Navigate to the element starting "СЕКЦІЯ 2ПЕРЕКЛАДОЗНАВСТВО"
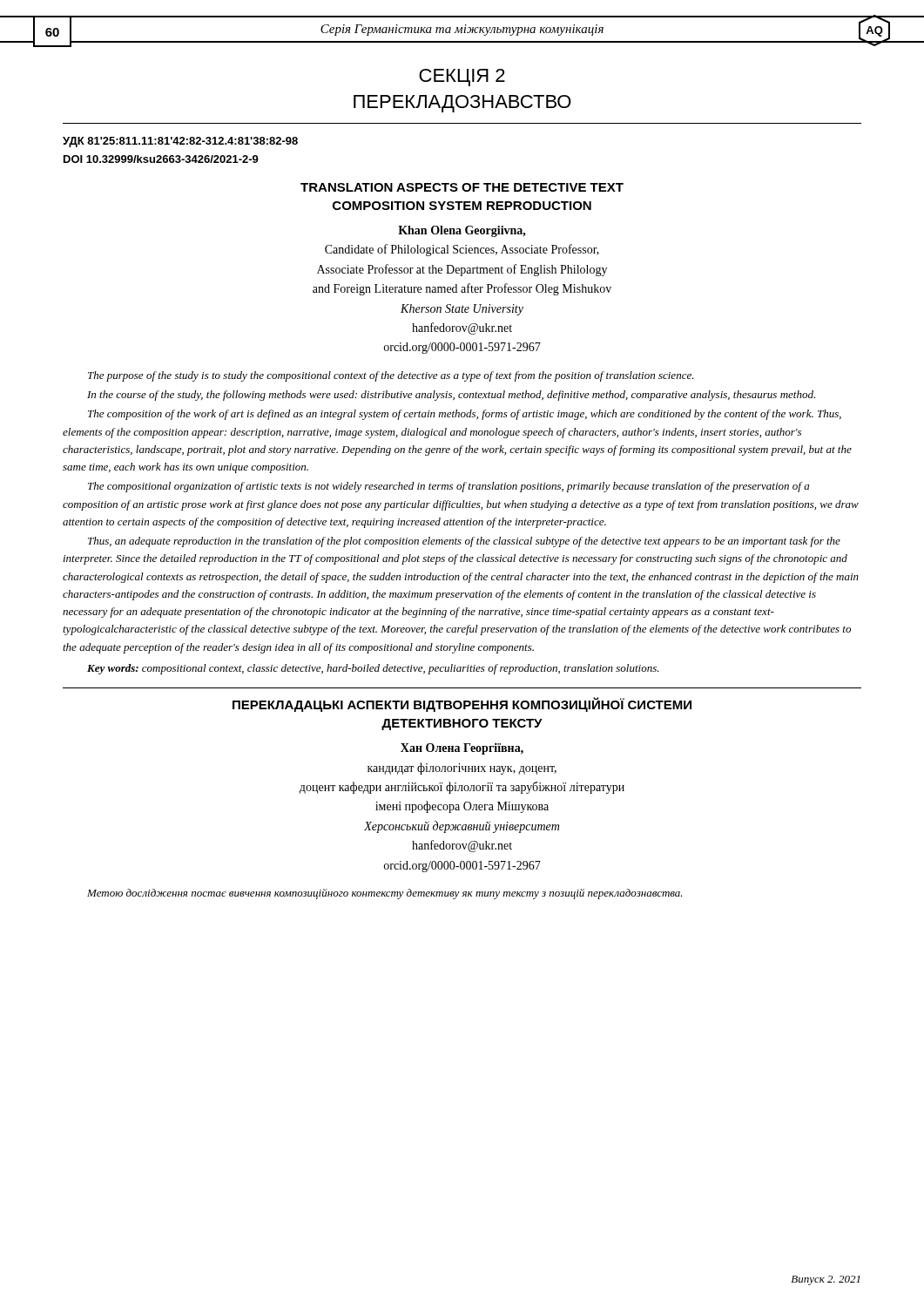This screenshot has width=924, height=1307. pyautogui.click(x=462, y=88)
